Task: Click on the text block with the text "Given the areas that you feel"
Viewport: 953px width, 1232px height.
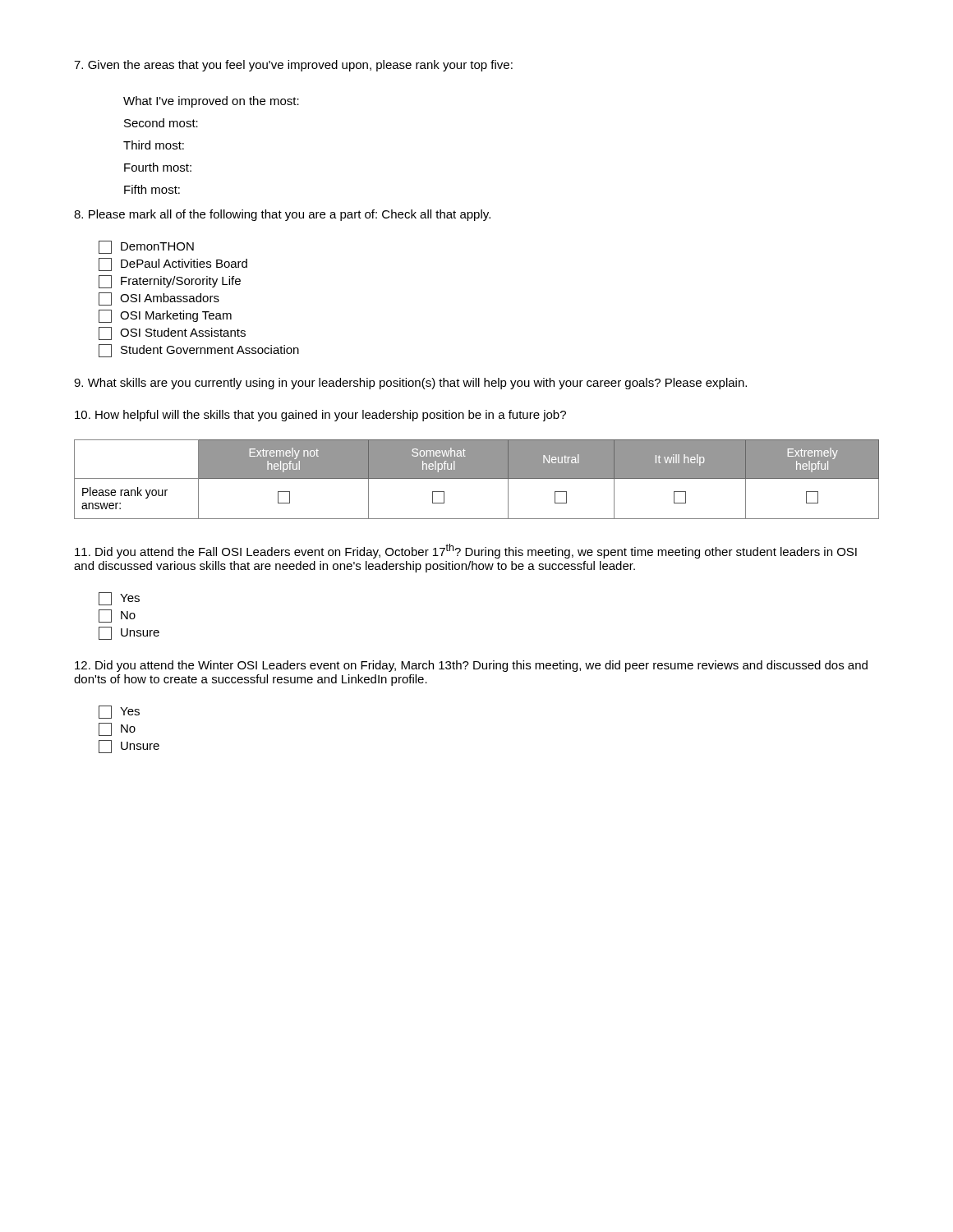Action: point(294,64)
